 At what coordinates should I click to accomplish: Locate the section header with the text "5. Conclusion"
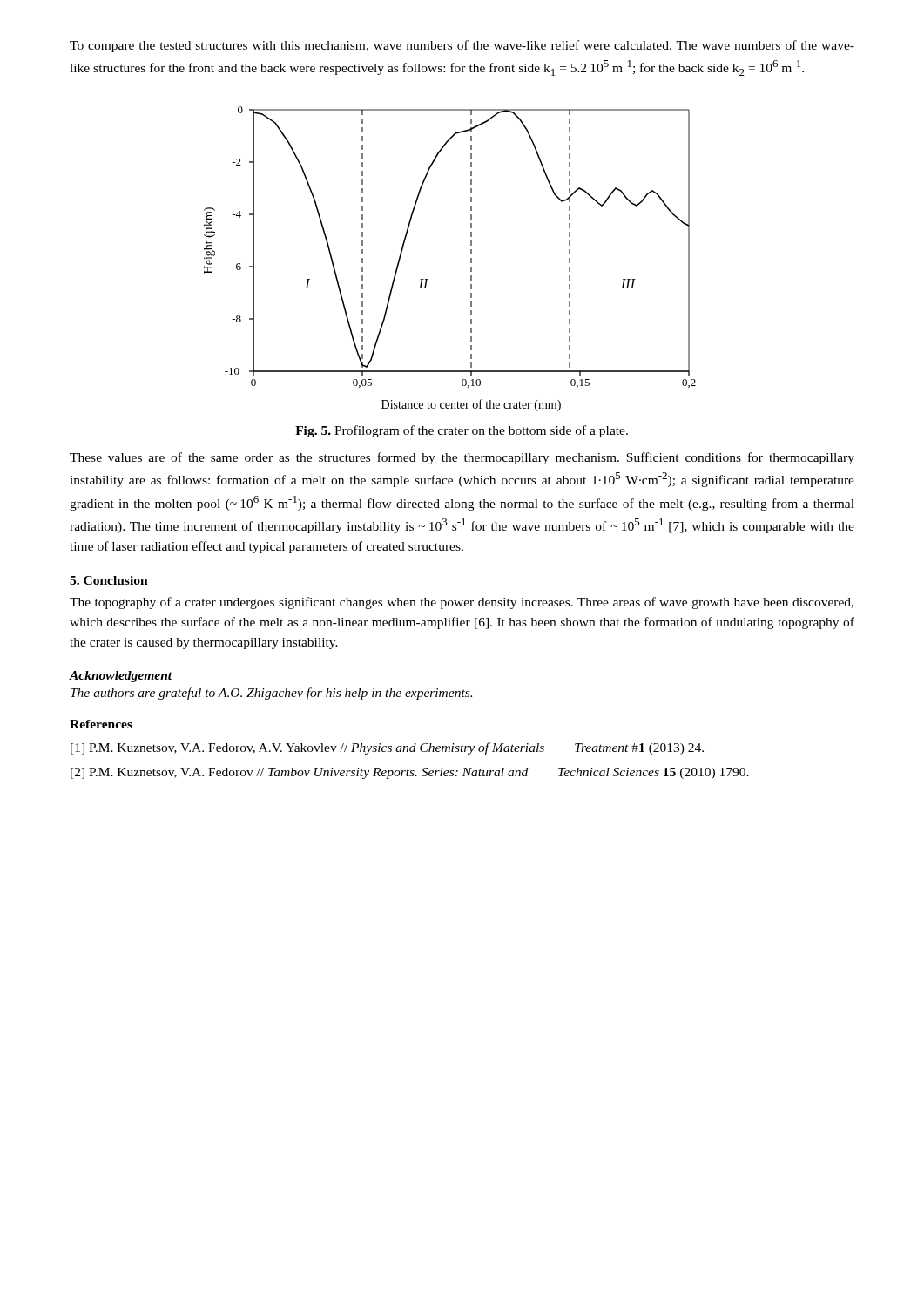pos(109,580)
